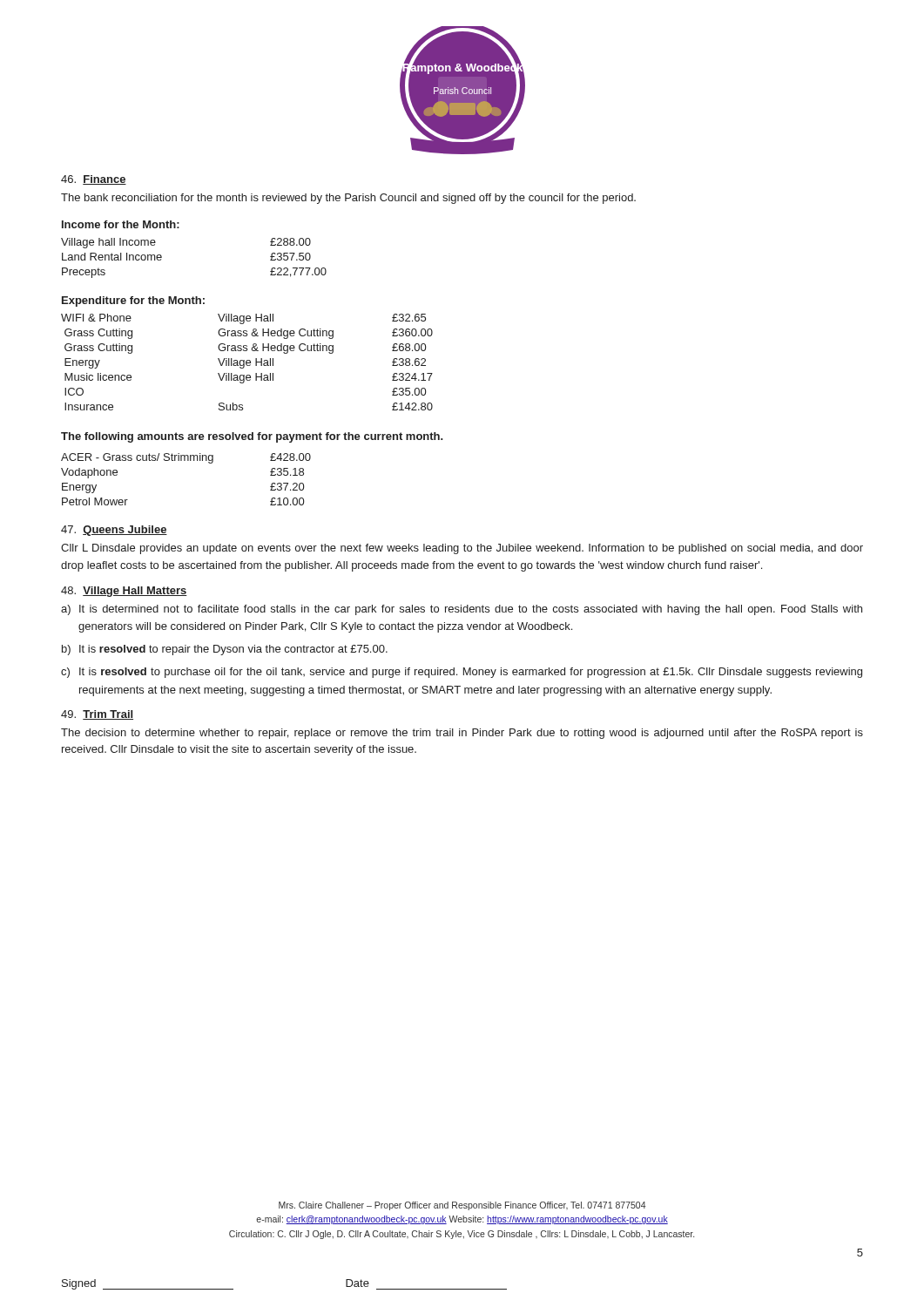
Task: Locate the block of text that opens with "b) It is"
Action: (x=225, y=650)
